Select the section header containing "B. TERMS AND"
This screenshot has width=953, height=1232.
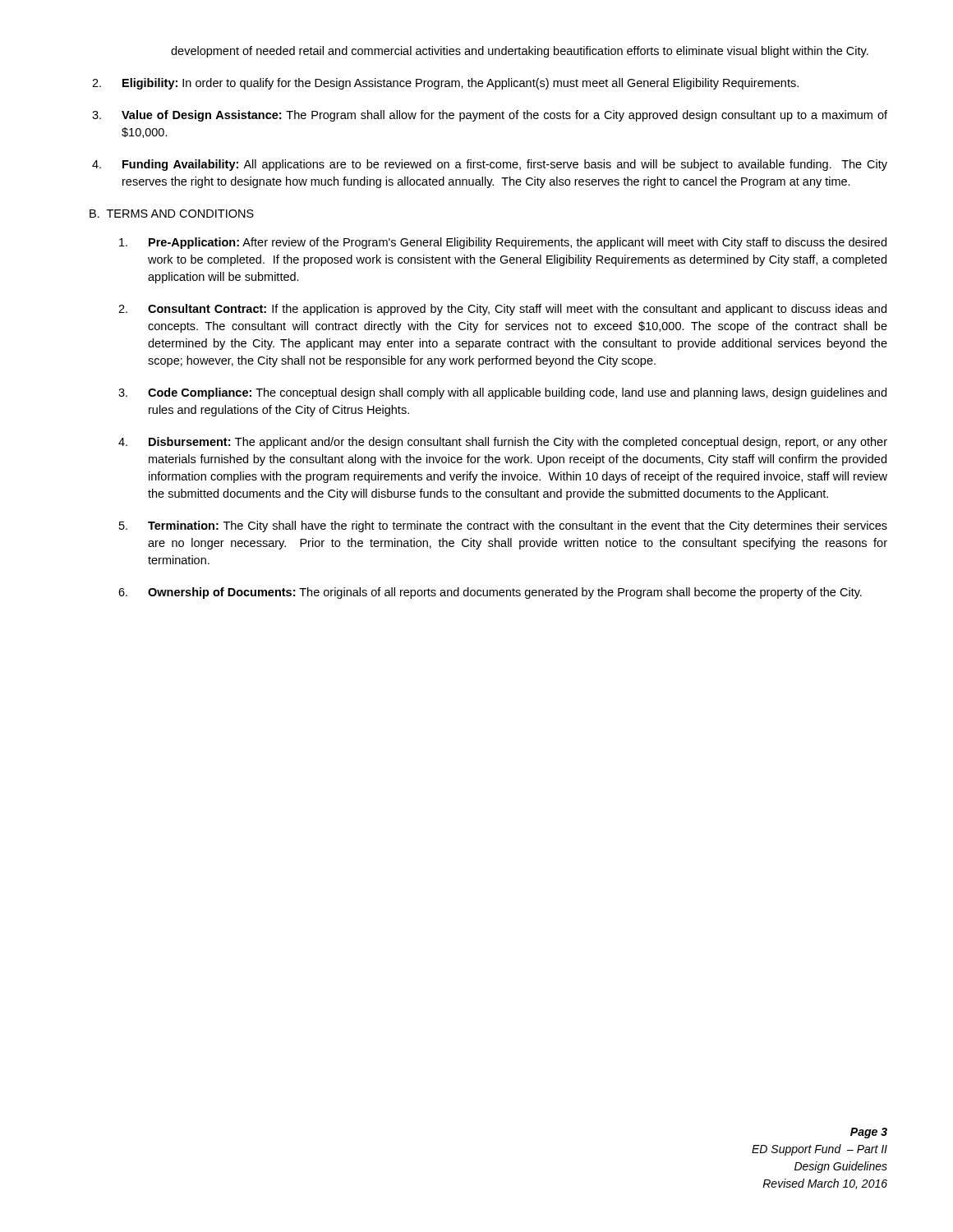[x=171, y=214]
